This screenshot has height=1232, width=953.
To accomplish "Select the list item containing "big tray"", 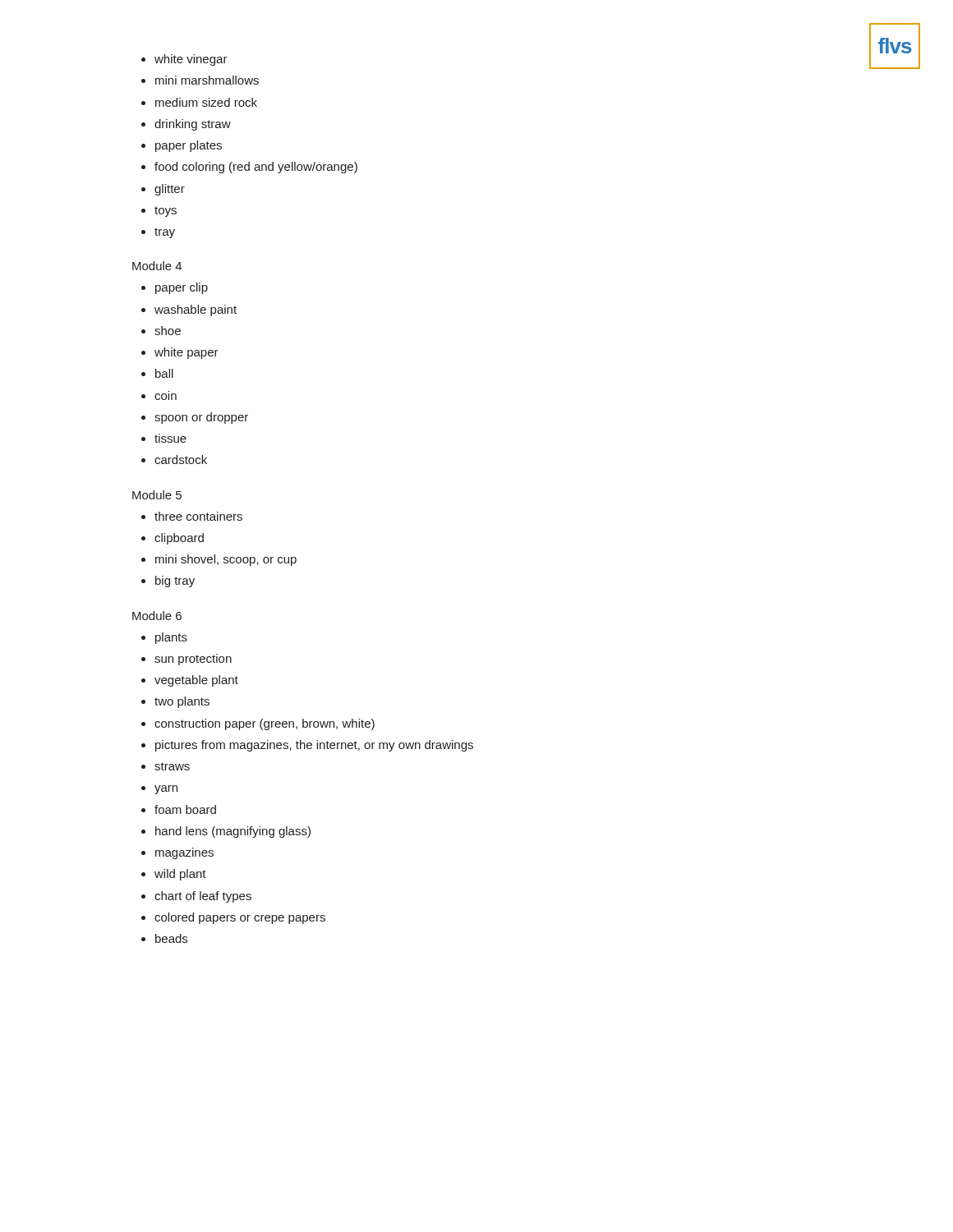I will tap(175, 582).
